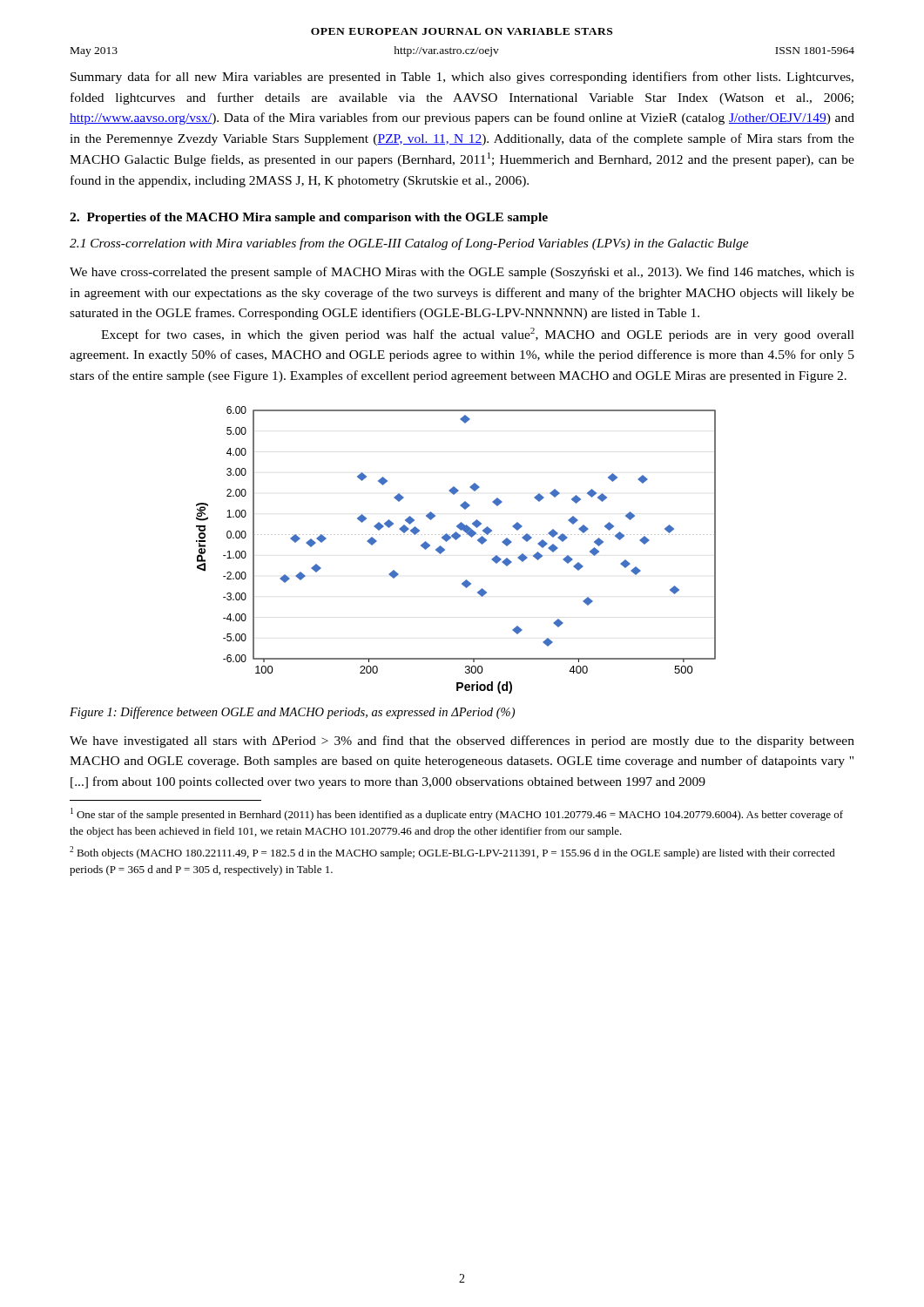
Task: Select the block starting "Summary data for"
Action: [x=462, y=128]
